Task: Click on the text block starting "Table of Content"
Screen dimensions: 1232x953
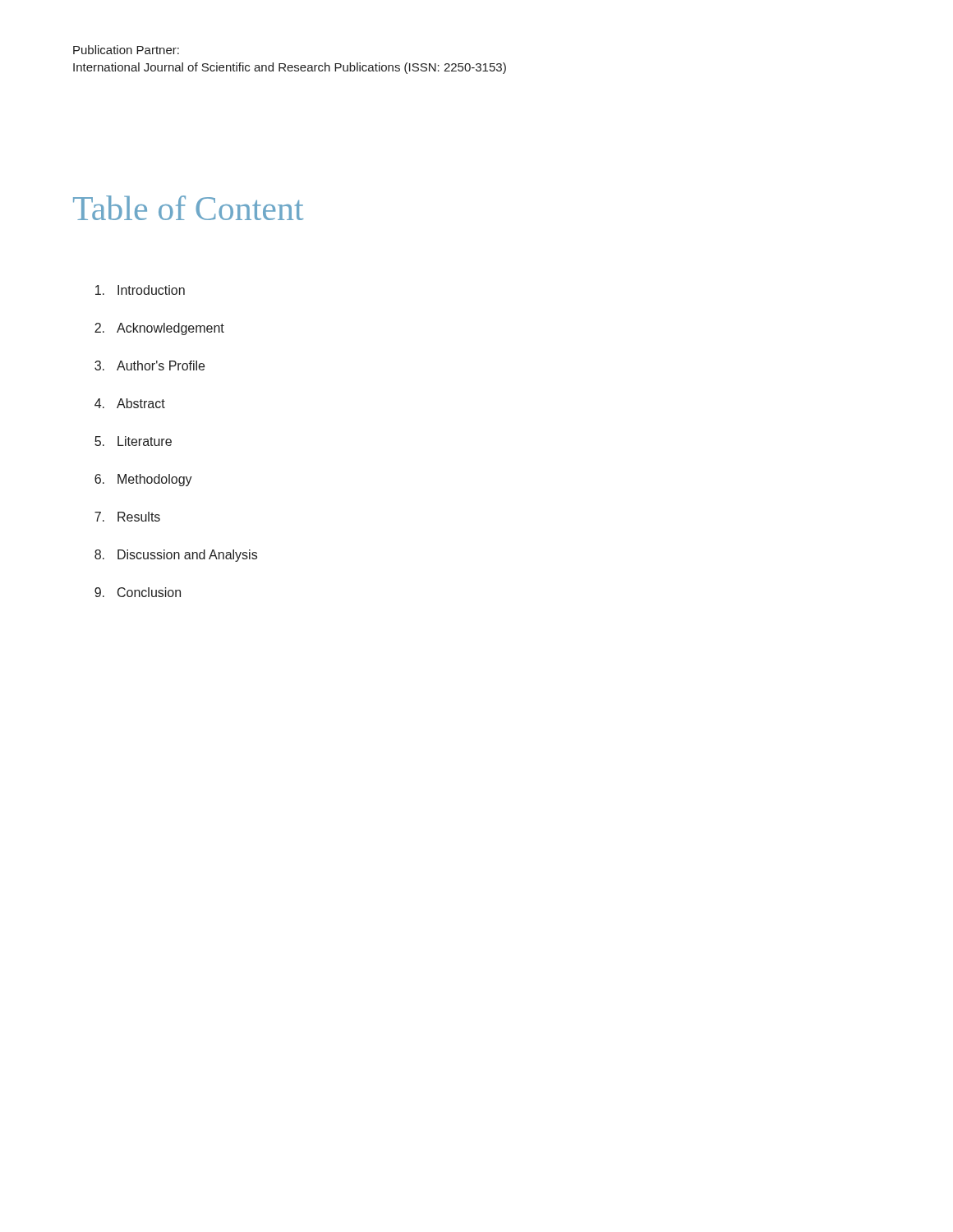Action: pyautogui.click(x=188, y=209)
